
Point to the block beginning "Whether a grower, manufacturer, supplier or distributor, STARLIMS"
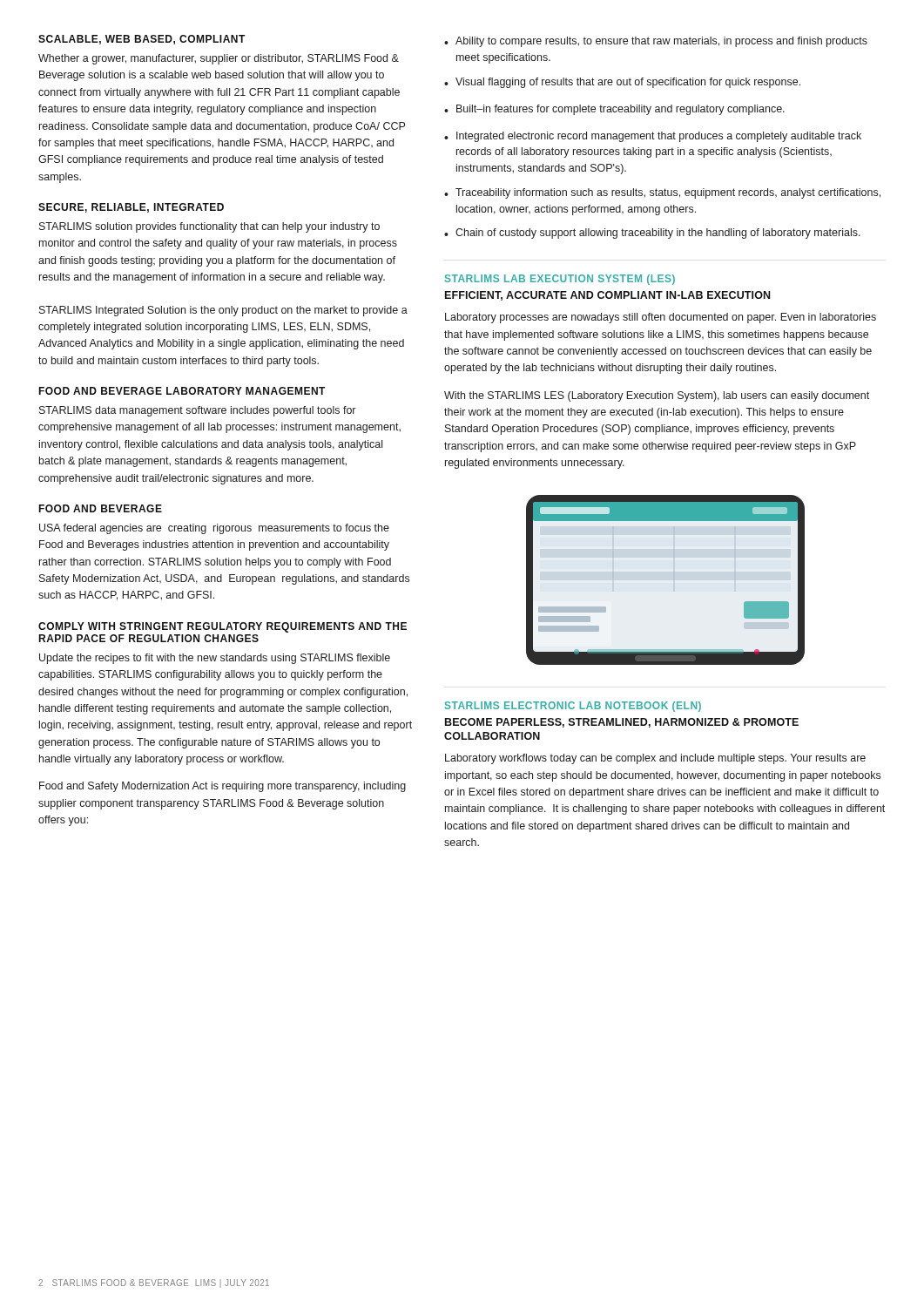222,117
